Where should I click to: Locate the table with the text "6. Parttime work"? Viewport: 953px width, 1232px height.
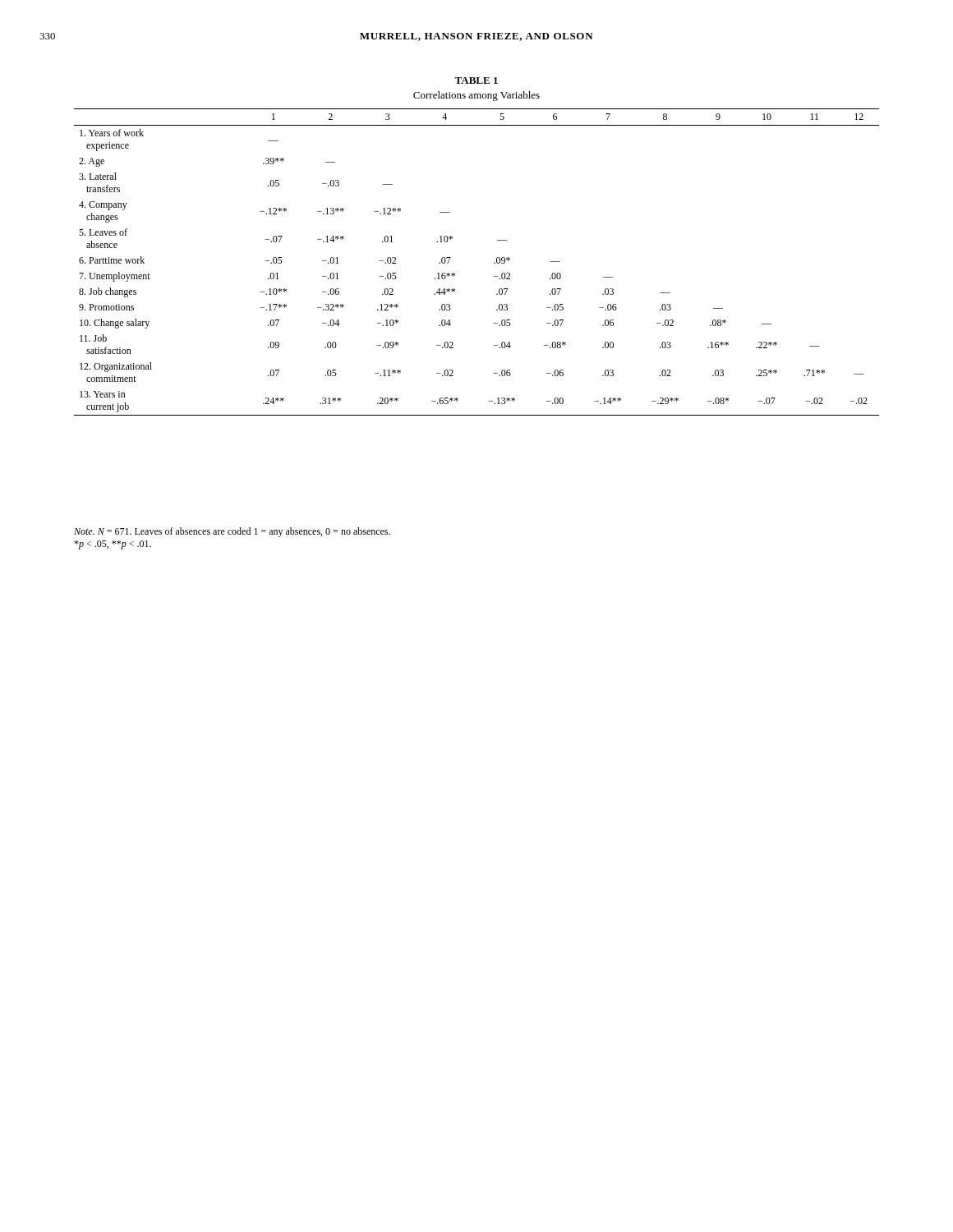click(x=476, y=262)
